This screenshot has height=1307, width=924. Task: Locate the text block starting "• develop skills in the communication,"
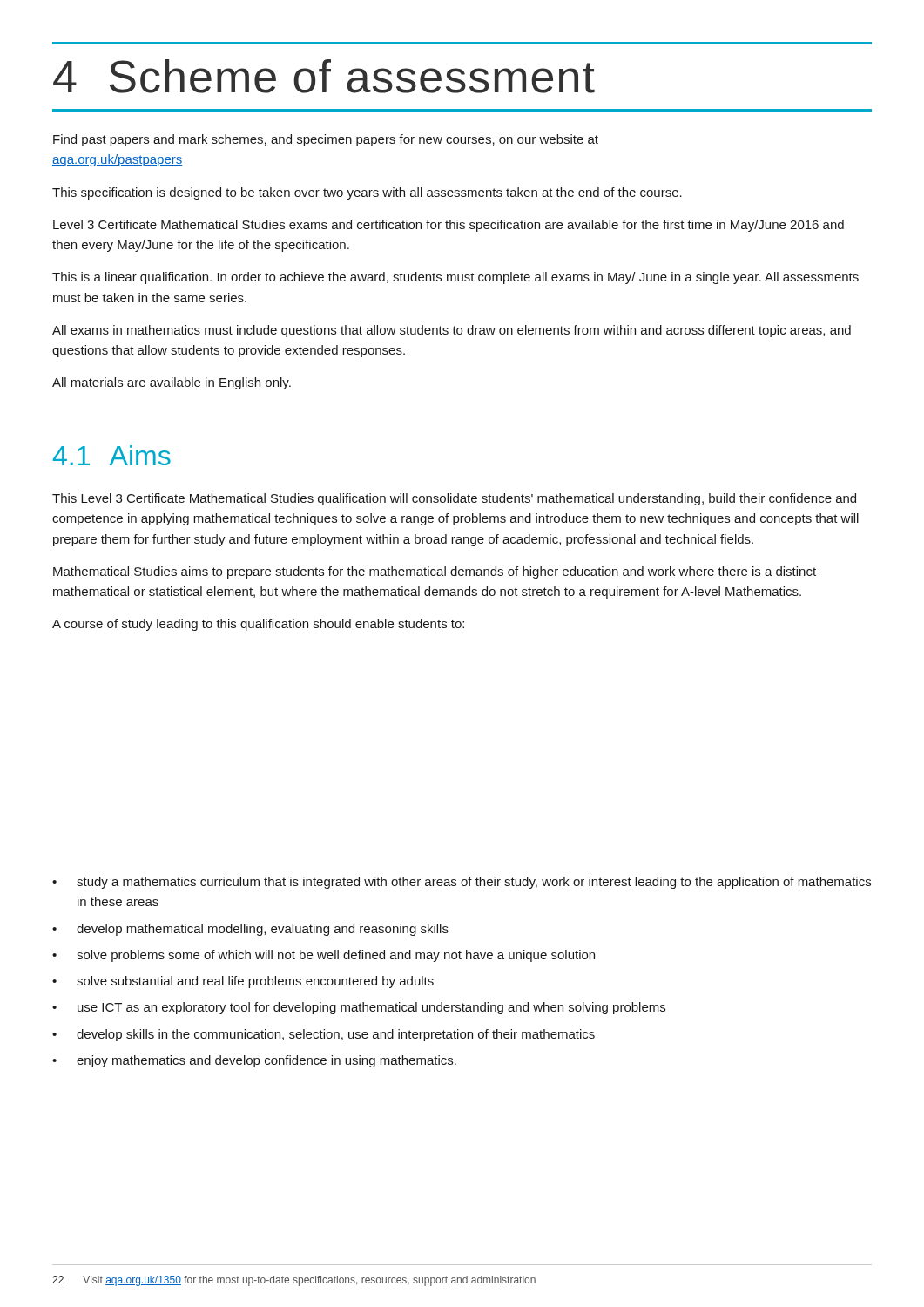pos(324,1034)
